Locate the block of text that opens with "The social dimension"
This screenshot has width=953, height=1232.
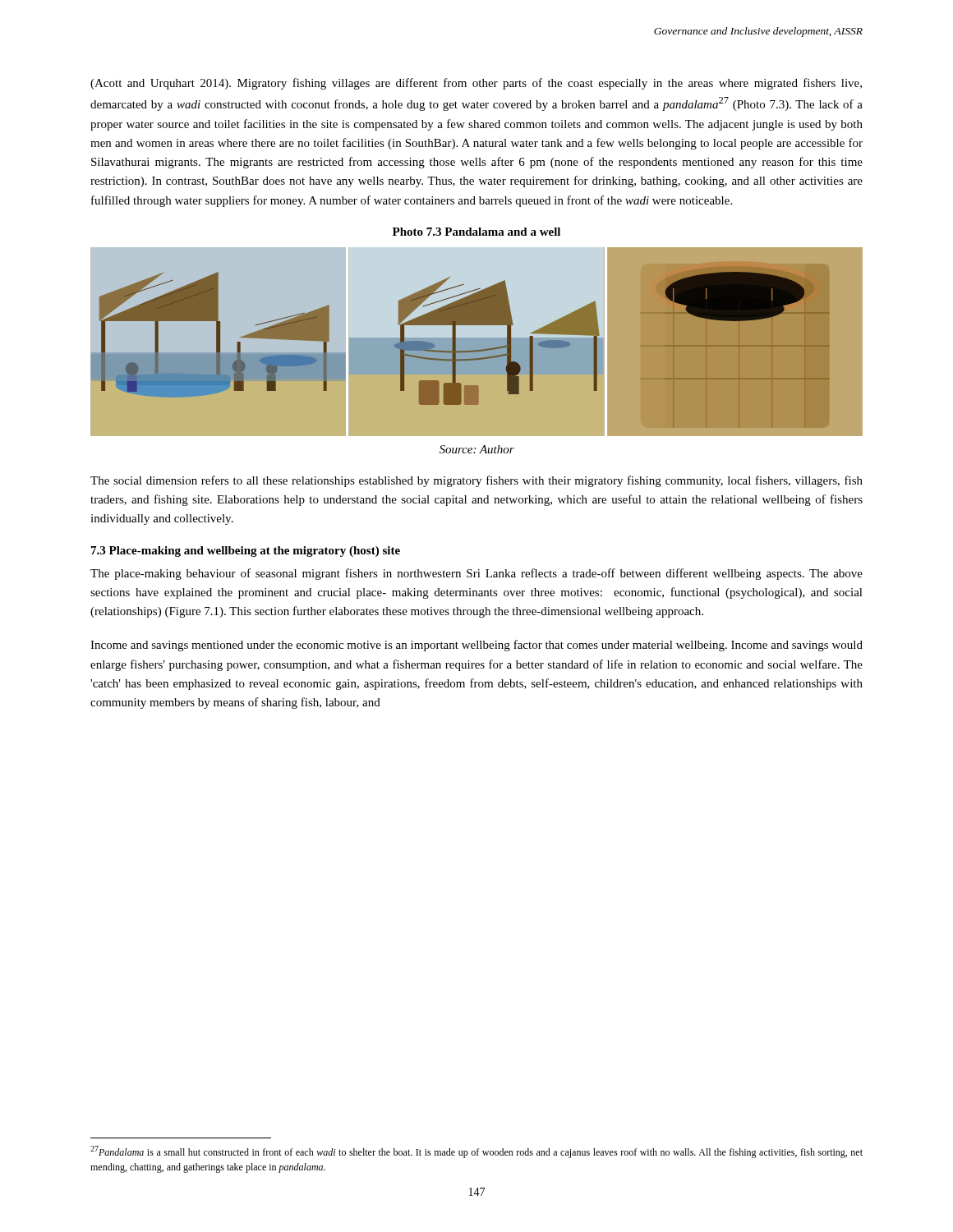[476, 499]
